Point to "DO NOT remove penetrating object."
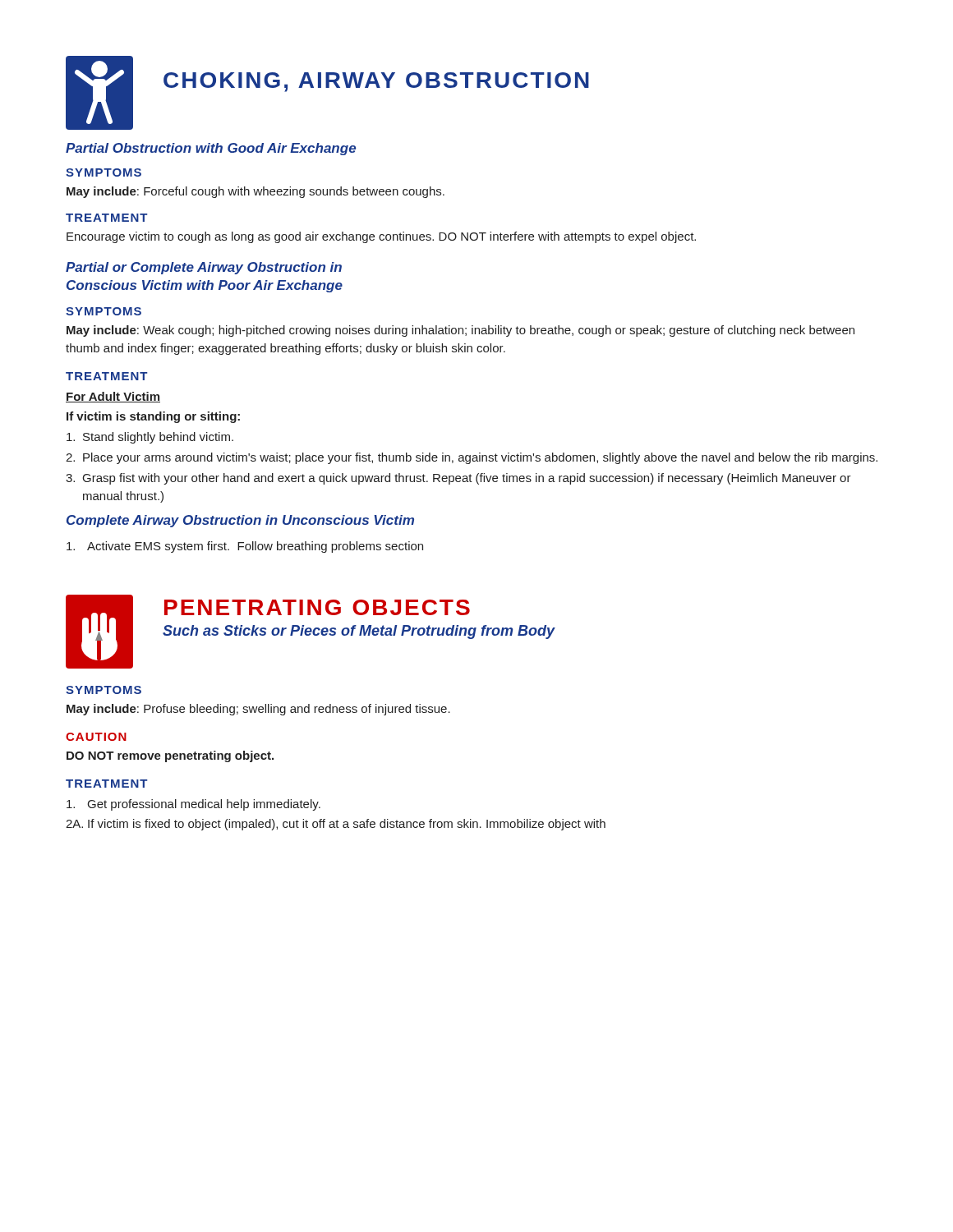The height and width of the screenshot is (1232, 953). click(x=170, y=755)
